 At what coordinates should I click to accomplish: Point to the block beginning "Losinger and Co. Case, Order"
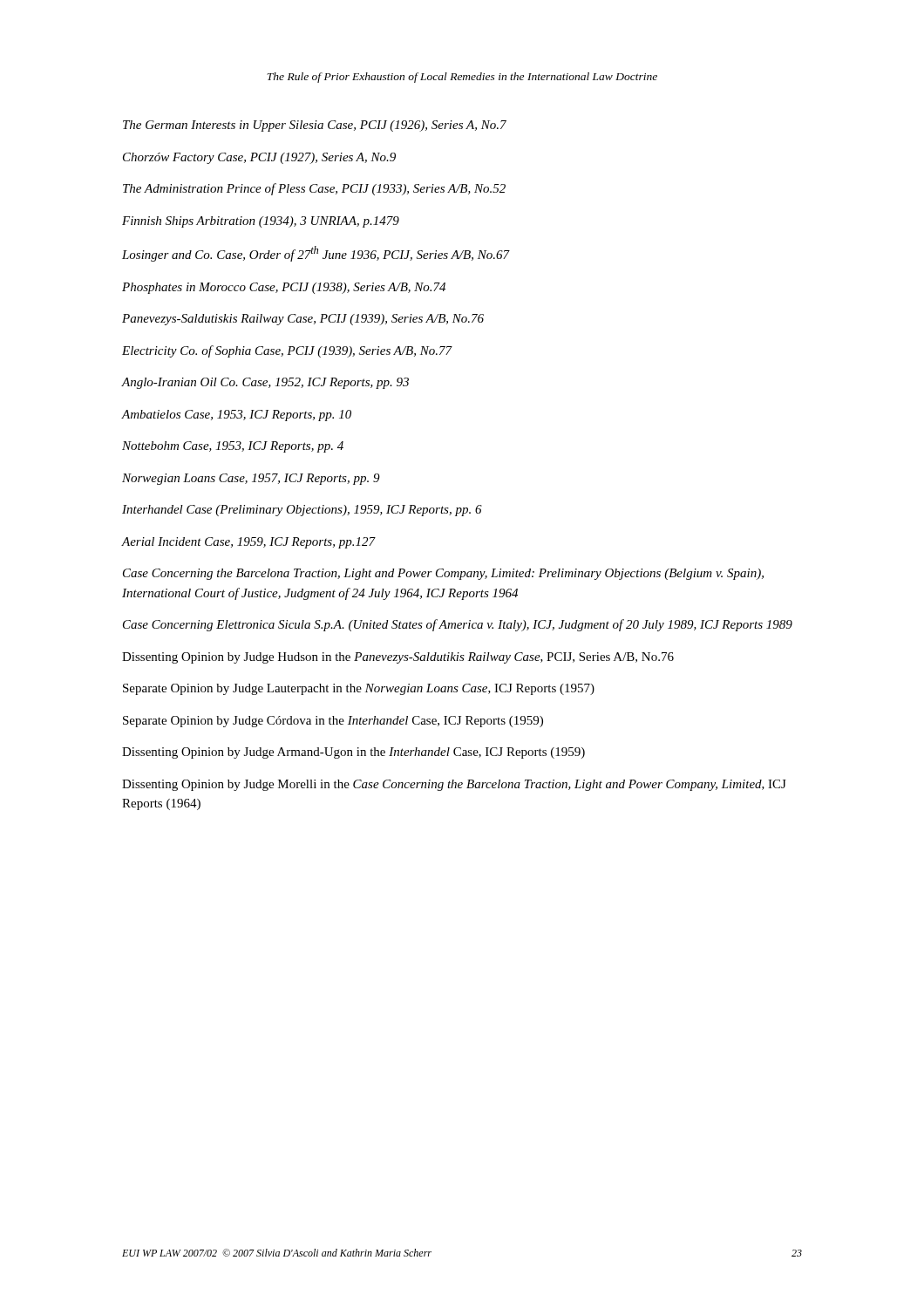coord(316,253)
